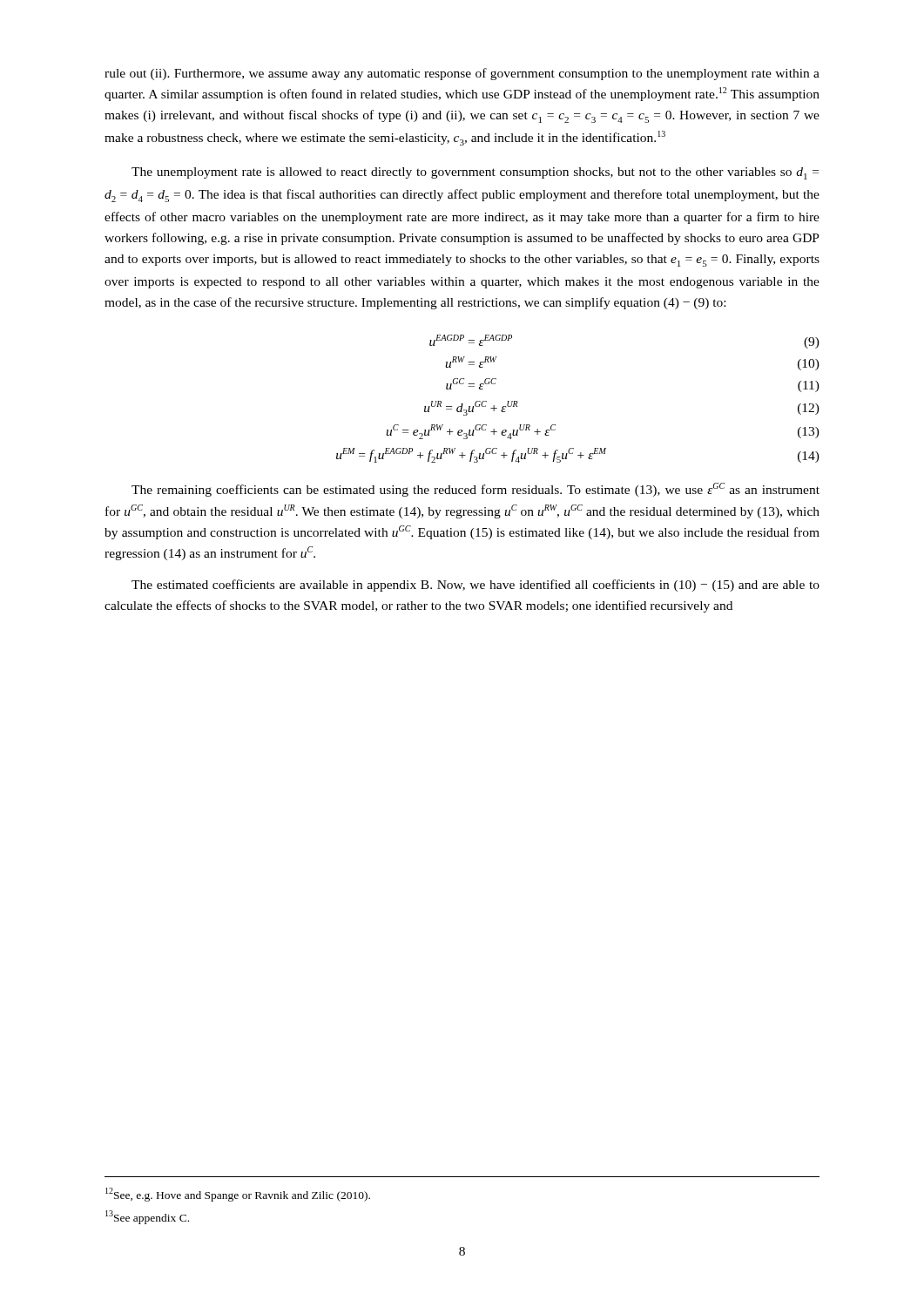The image size is (924, 1307).
Task: Locate the passage starting "The remaining coefficients can"
Action: click(462, 522)
